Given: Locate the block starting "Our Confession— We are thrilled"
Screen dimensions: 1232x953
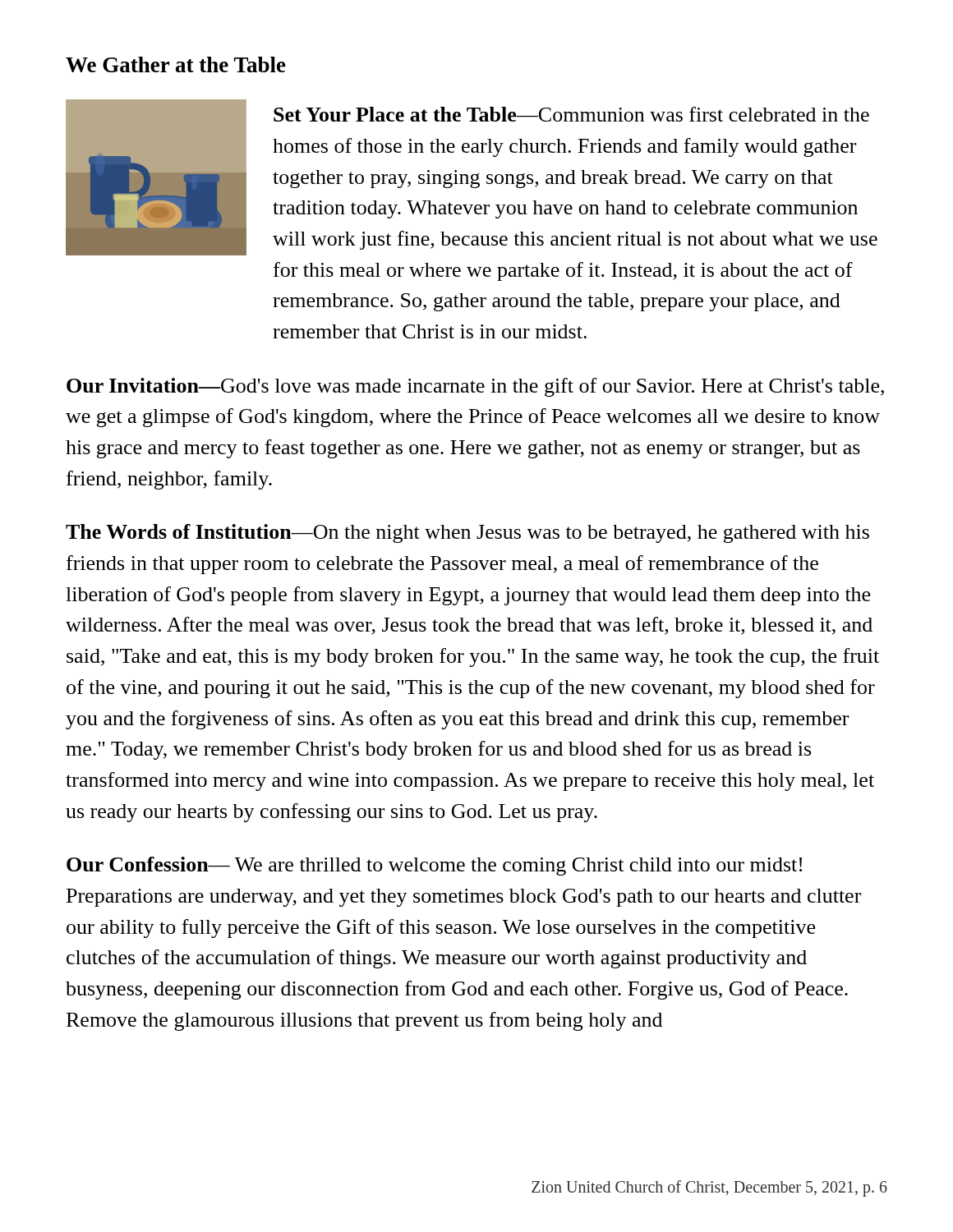Looking at the screenshot, I should coord(463,942).
